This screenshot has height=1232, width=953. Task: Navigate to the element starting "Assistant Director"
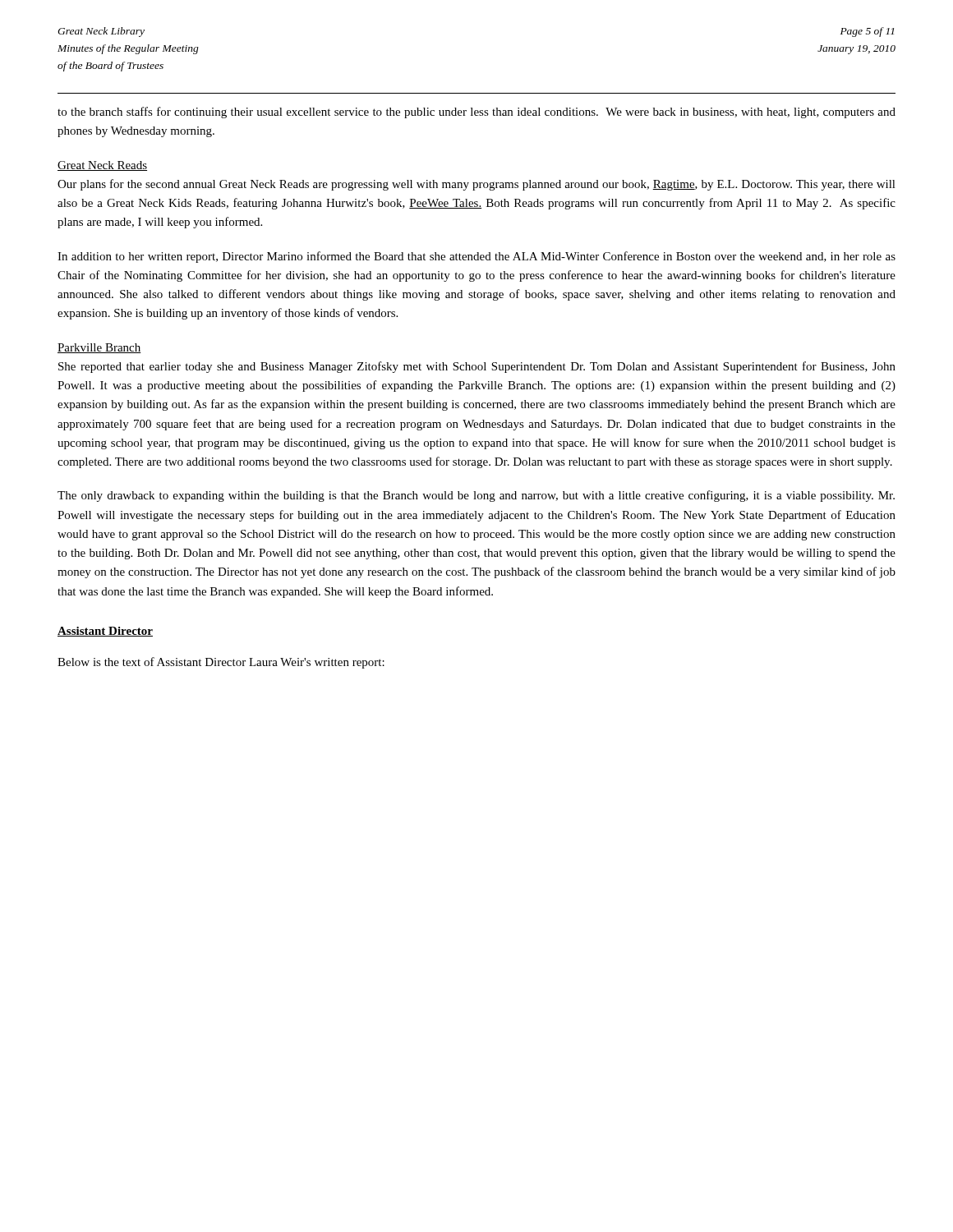pos(105,631)
